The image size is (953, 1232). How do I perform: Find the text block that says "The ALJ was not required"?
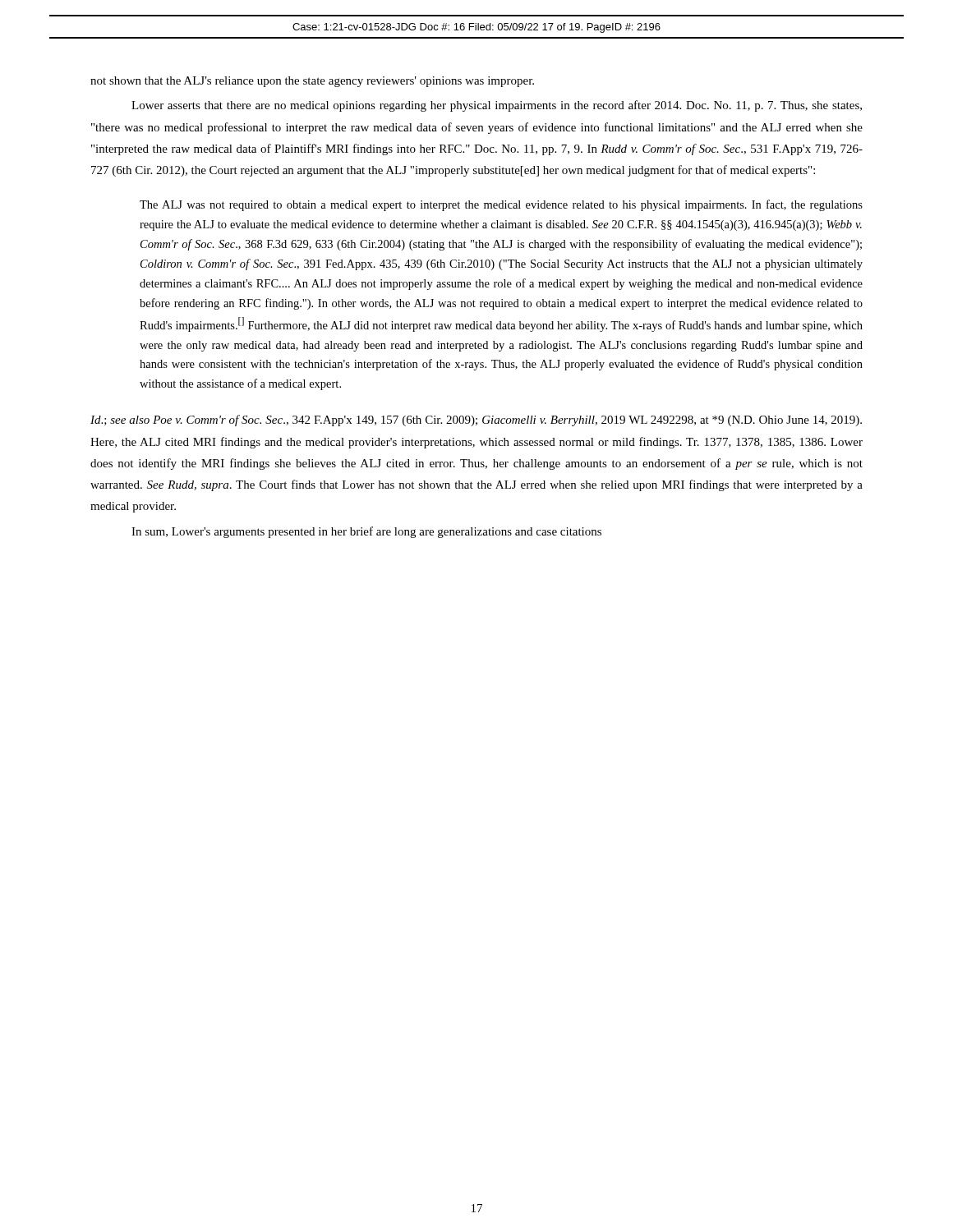coord(501,294)
